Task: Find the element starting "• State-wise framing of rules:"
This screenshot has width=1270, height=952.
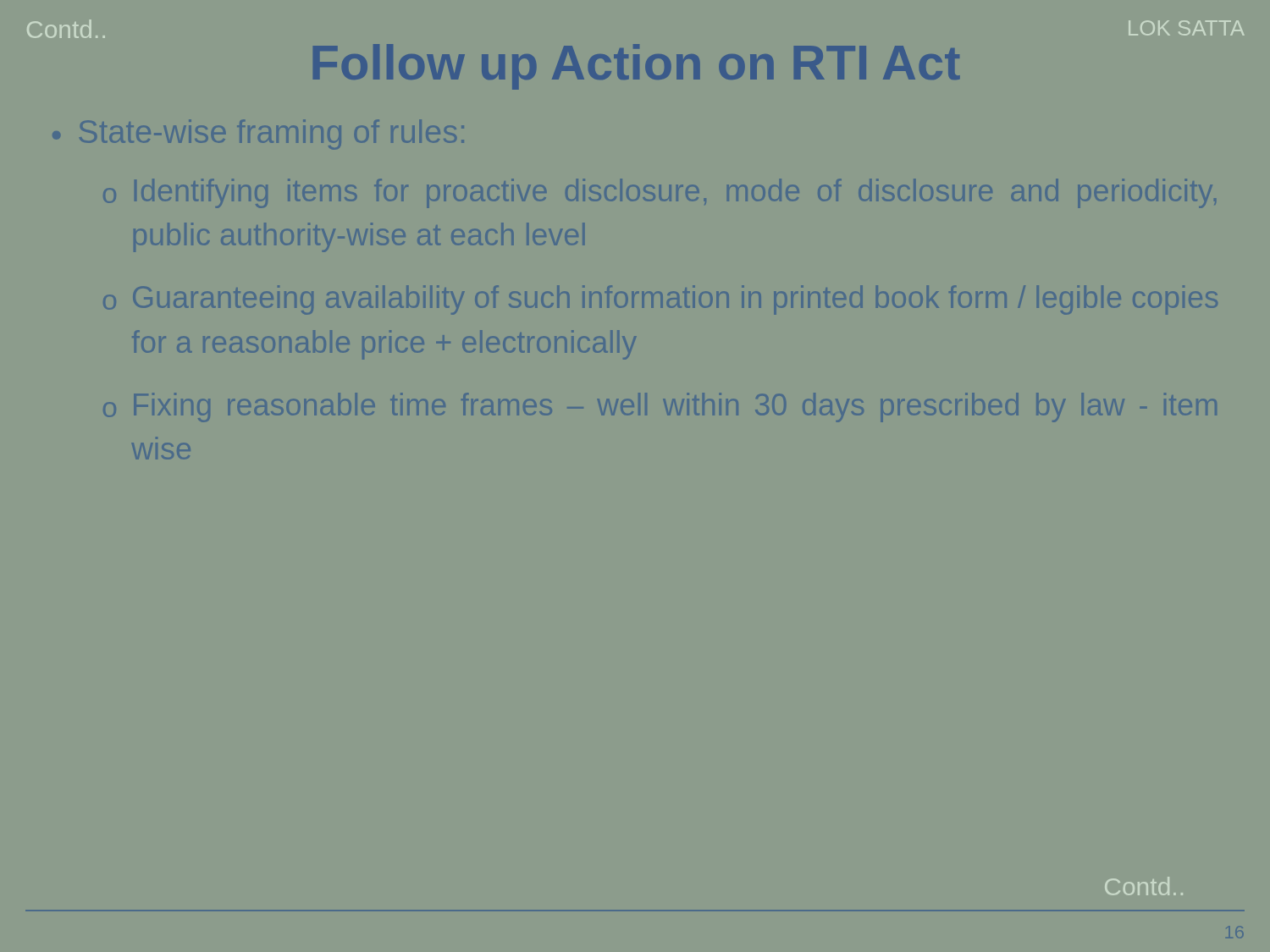Action: (x=259, y=134)
